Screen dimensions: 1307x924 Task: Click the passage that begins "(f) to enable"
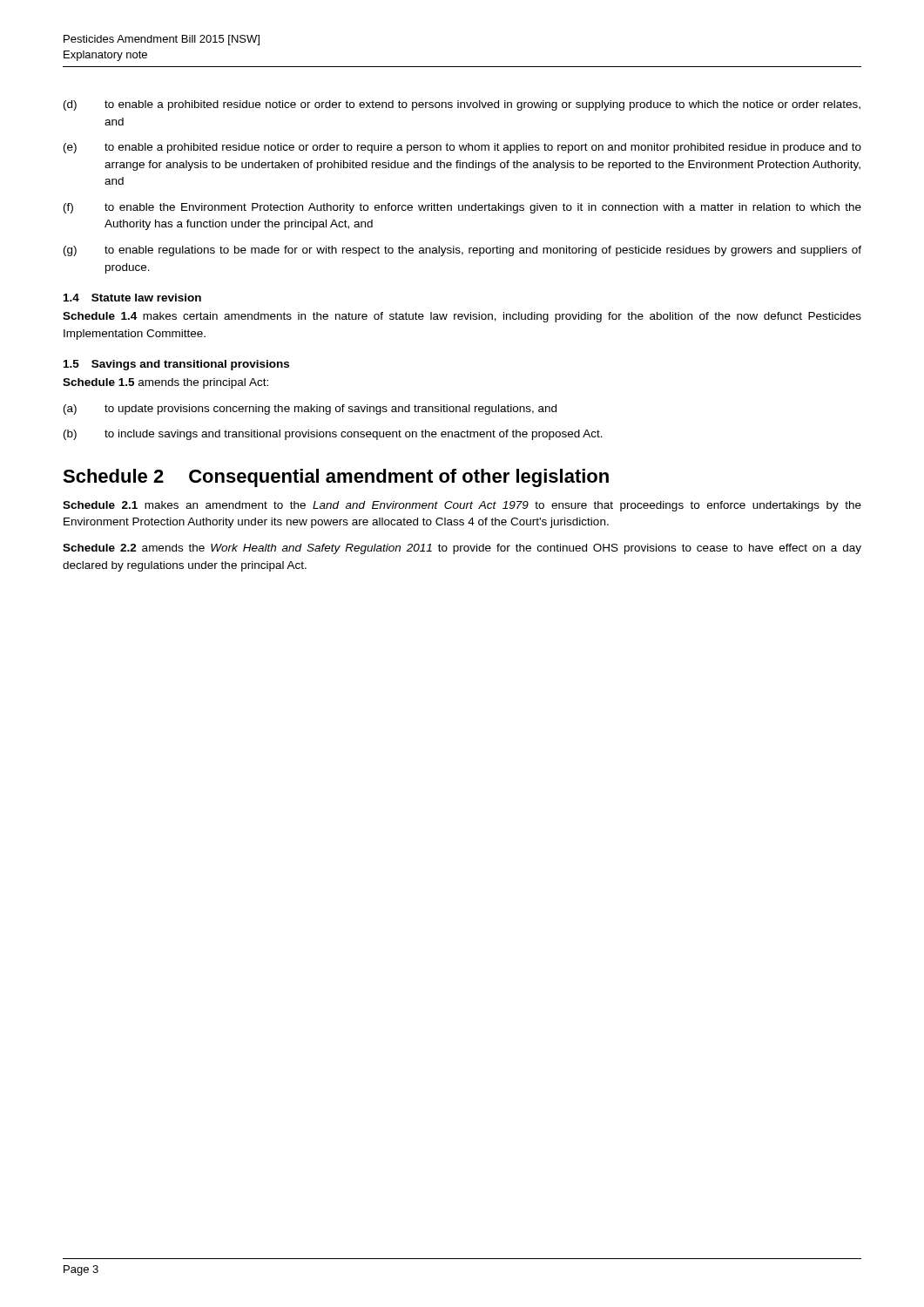coord(462,216)
